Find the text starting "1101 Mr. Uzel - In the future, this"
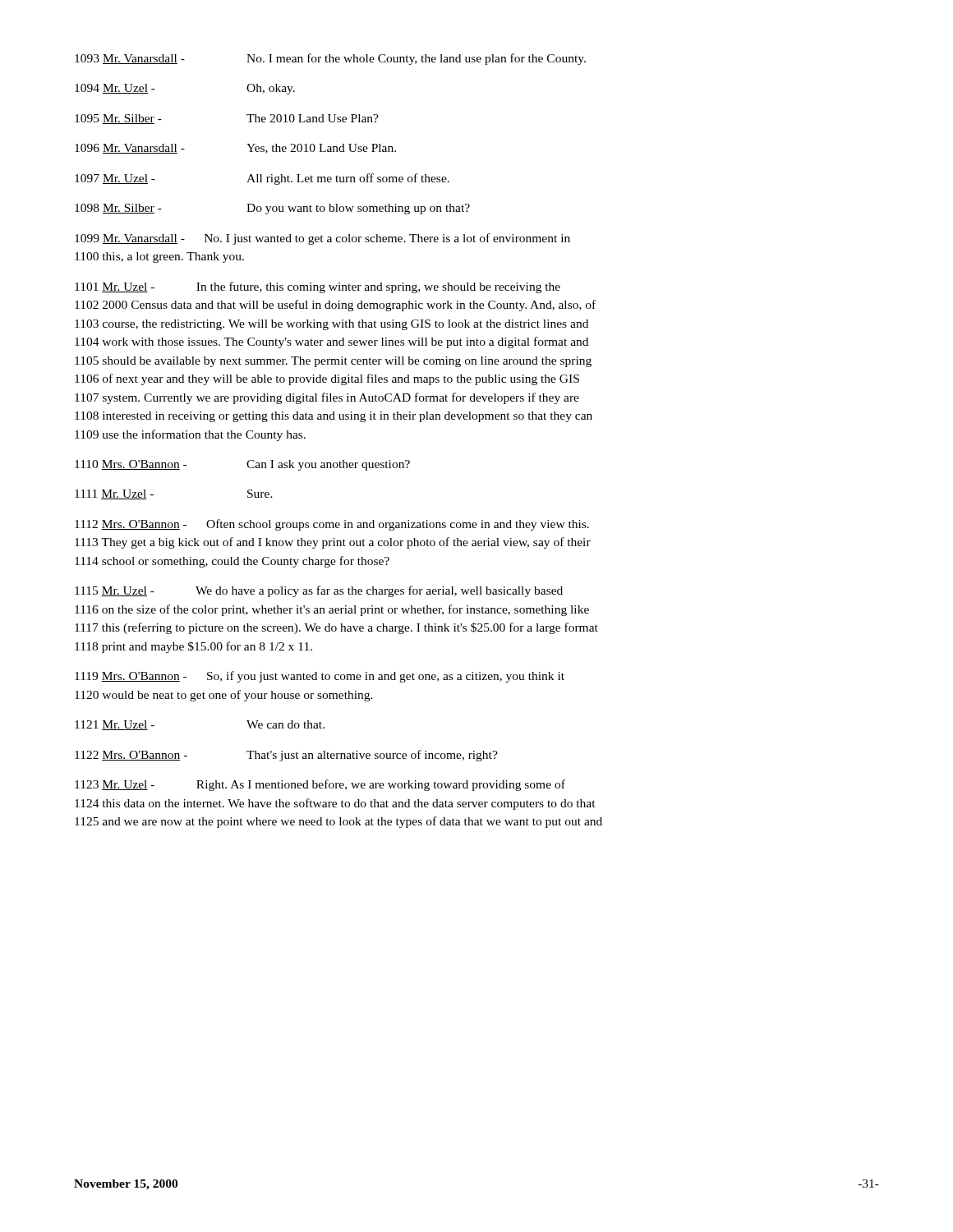 pos(335,360)
